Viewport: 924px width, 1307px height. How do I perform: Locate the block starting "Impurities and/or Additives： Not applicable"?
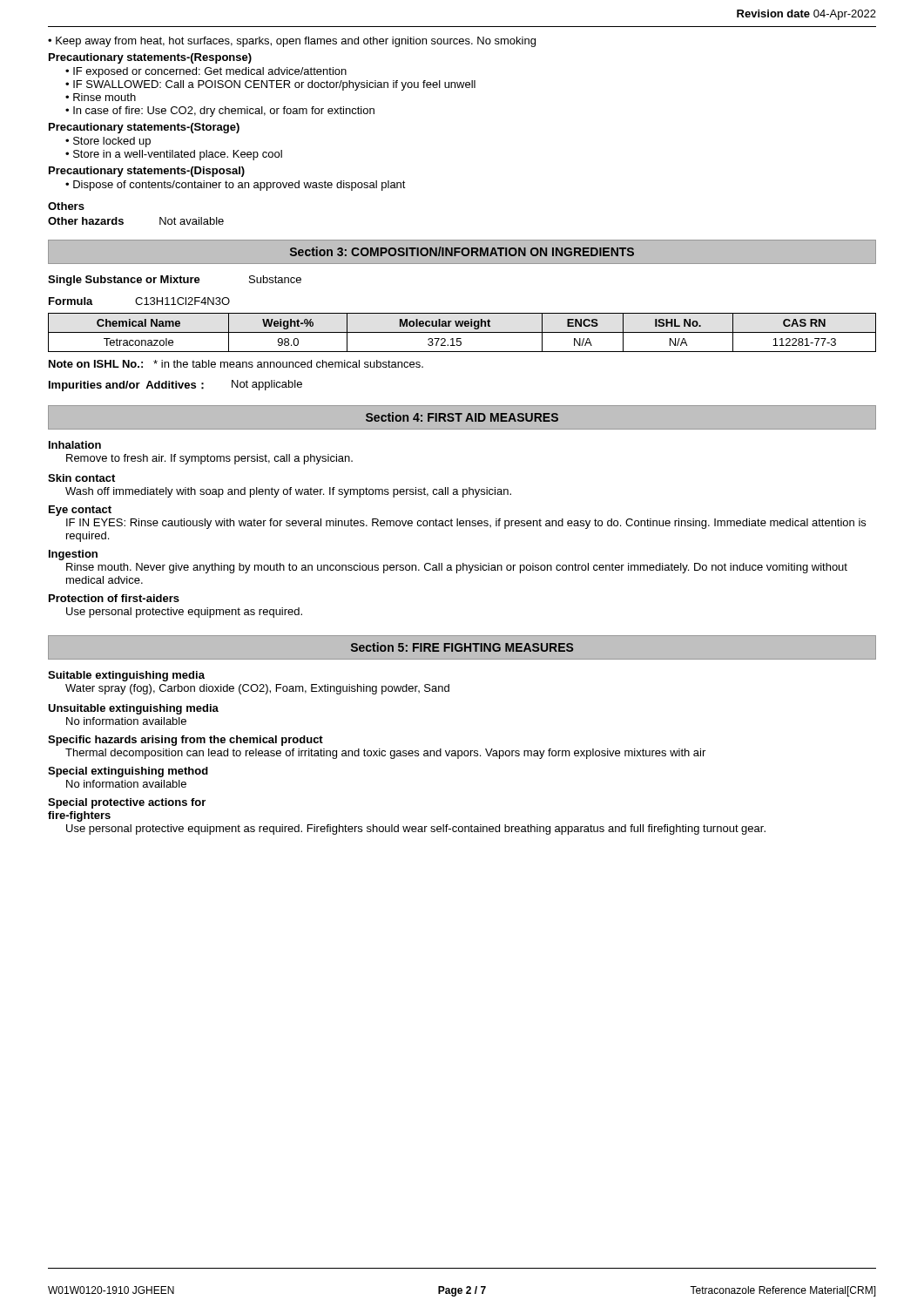click(x=175, y=385)
